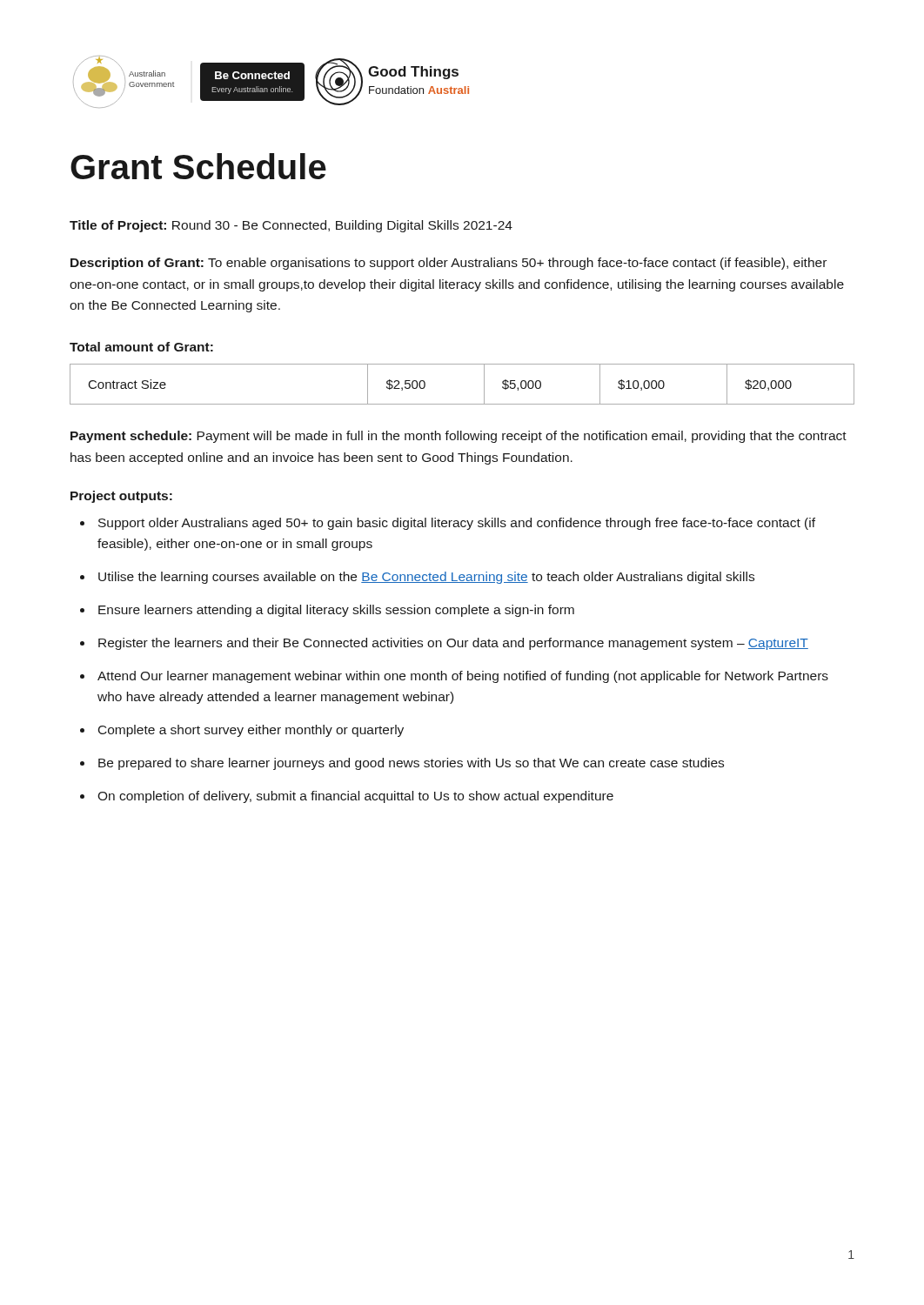
Task: Locate a table
Action: (x=462, y=384)
